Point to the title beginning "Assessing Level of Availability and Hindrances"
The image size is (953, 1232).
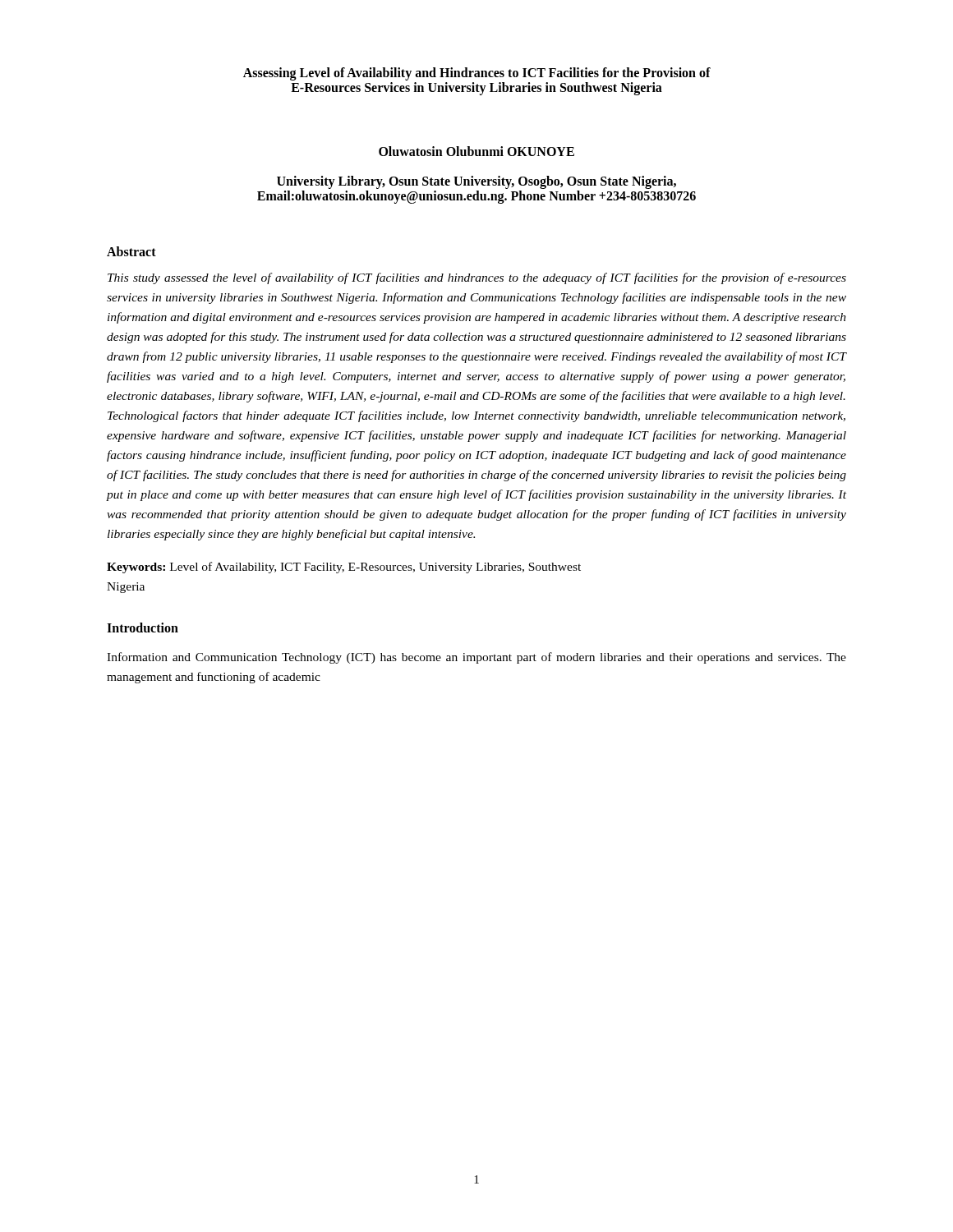(476, 80)
